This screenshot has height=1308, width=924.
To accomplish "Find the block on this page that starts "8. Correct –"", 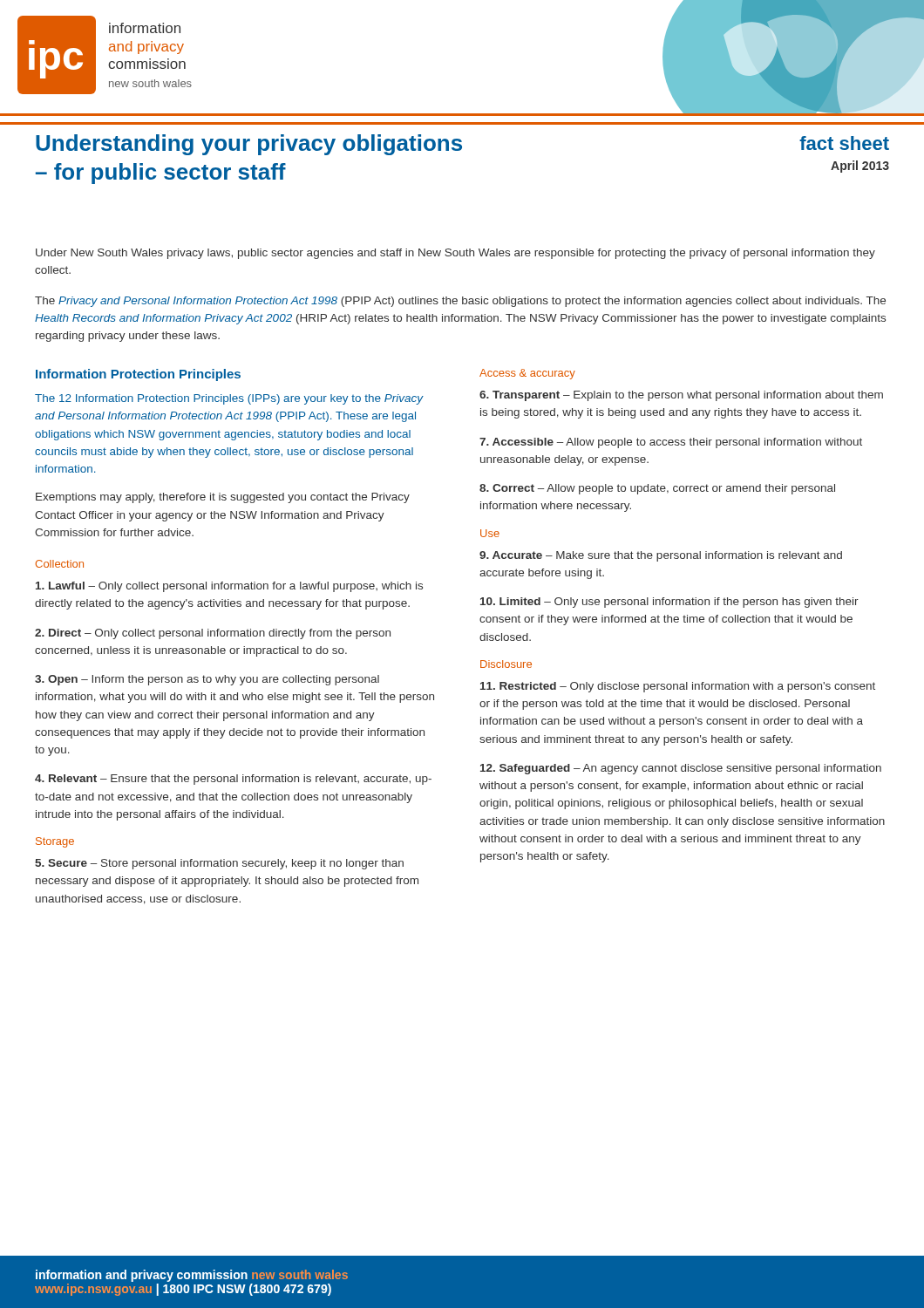I will pyautogui.click(x=684, y=497).
